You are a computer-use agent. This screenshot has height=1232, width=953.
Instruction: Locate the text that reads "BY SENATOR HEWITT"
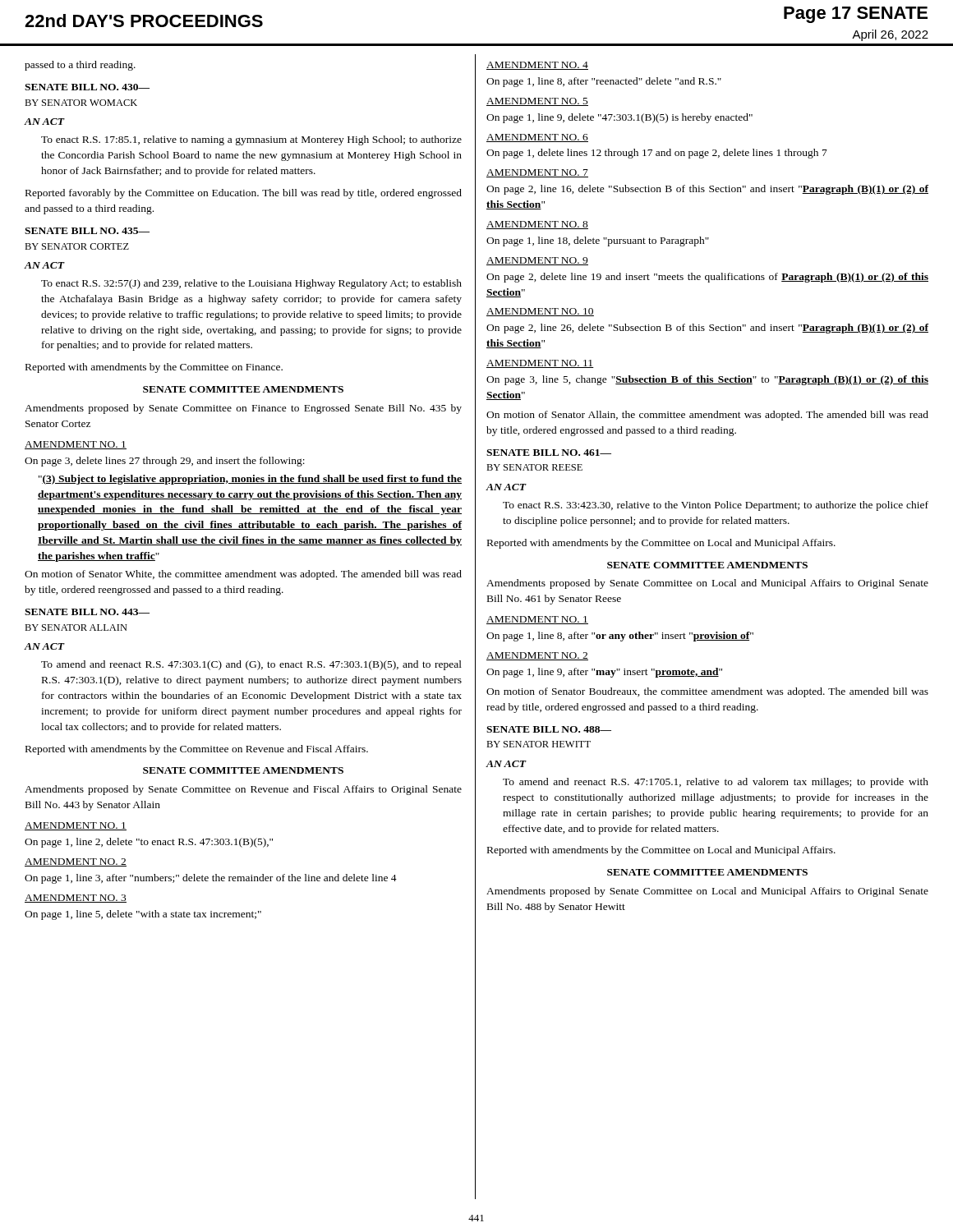(x=539, y=744)
